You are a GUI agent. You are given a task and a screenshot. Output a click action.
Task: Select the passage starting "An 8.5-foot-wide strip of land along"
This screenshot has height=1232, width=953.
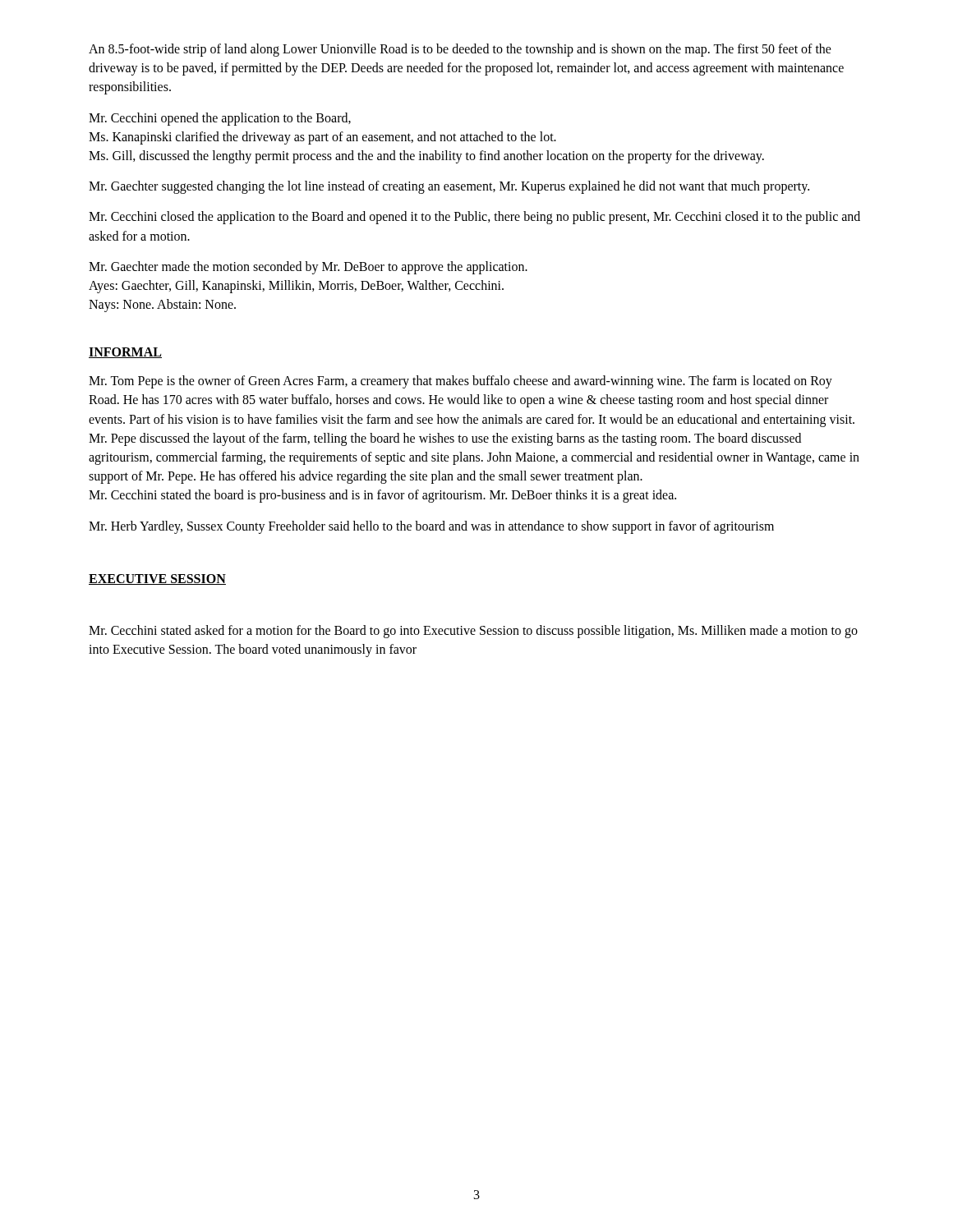(466, 68)
